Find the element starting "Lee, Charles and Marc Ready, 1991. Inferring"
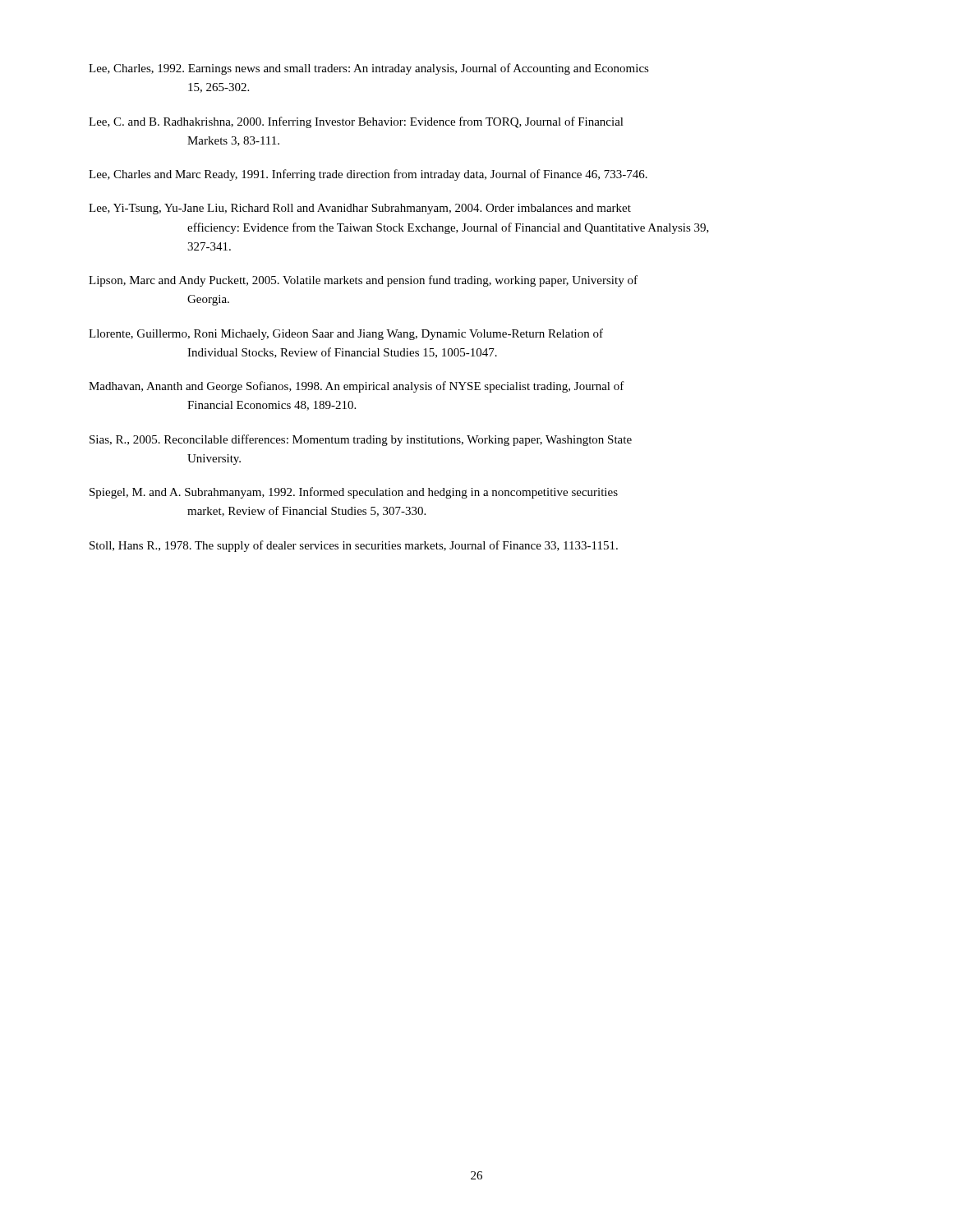Screen dimensions: 1232x953 [x=368, y=174]
